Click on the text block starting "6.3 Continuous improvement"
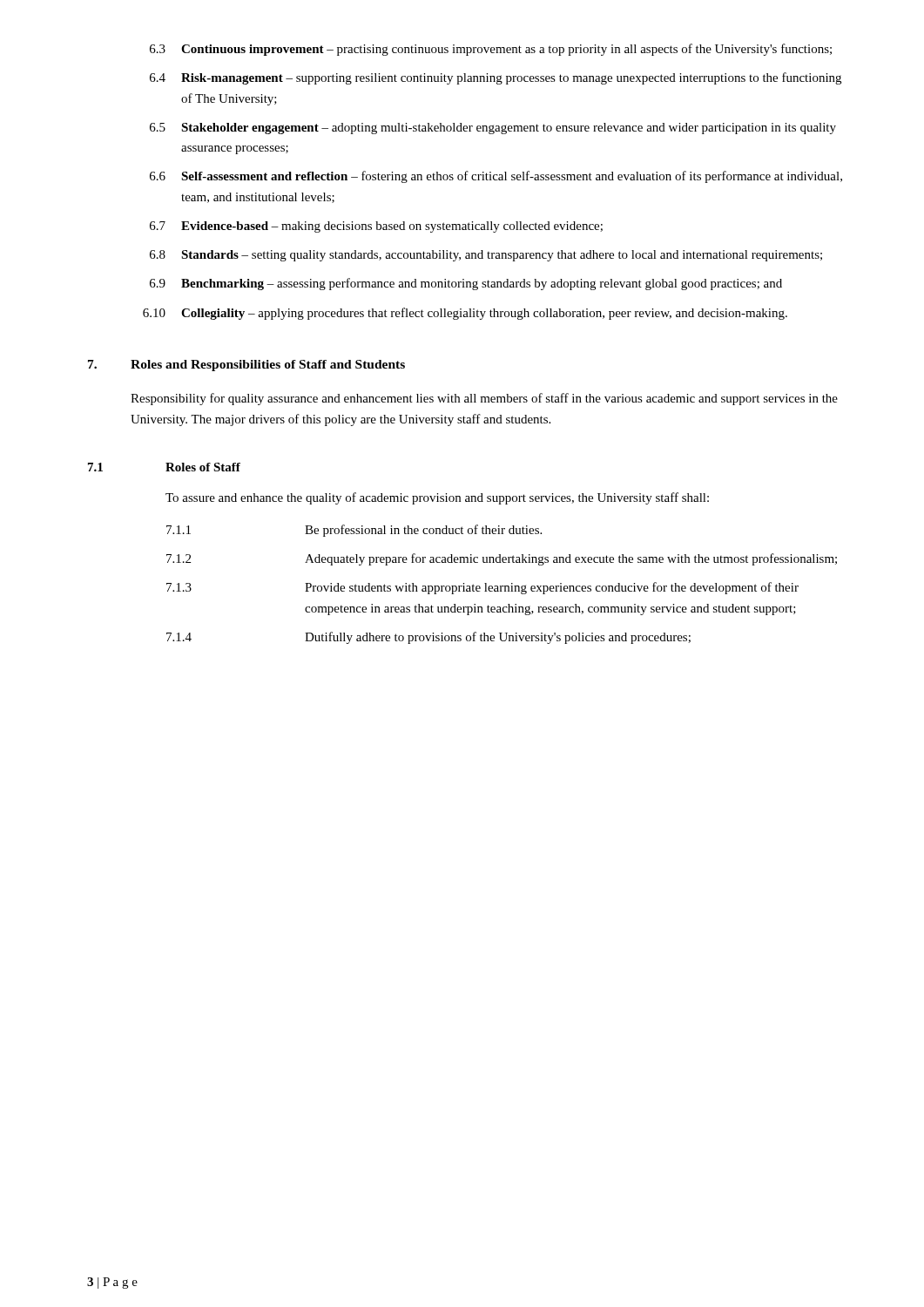This screenshot has width=924, height=1307. pyautogui.click(x=471, y=49)
